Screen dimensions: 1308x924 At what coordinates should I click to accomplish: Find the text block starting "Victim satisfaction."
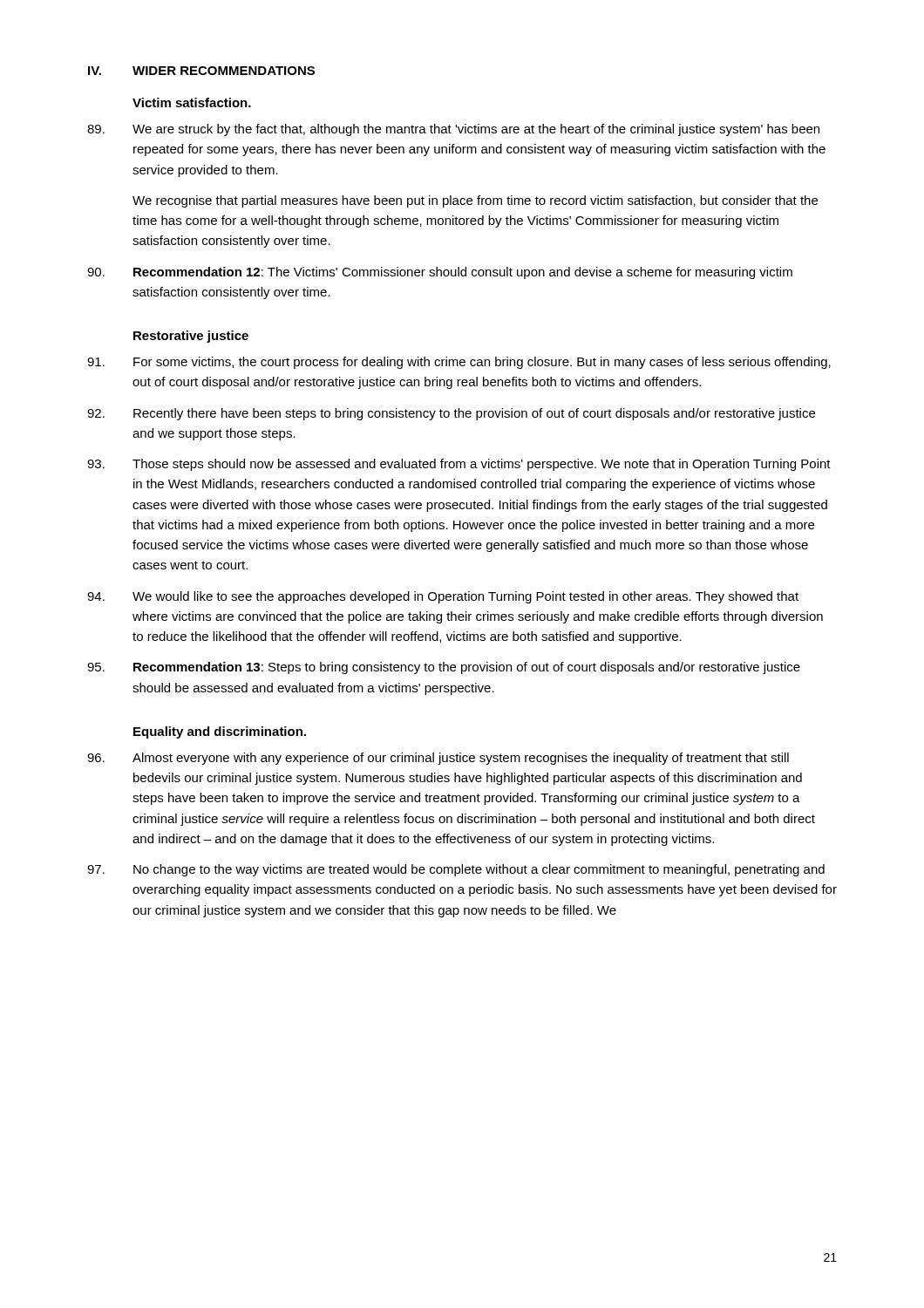click(x=192, y=102)
